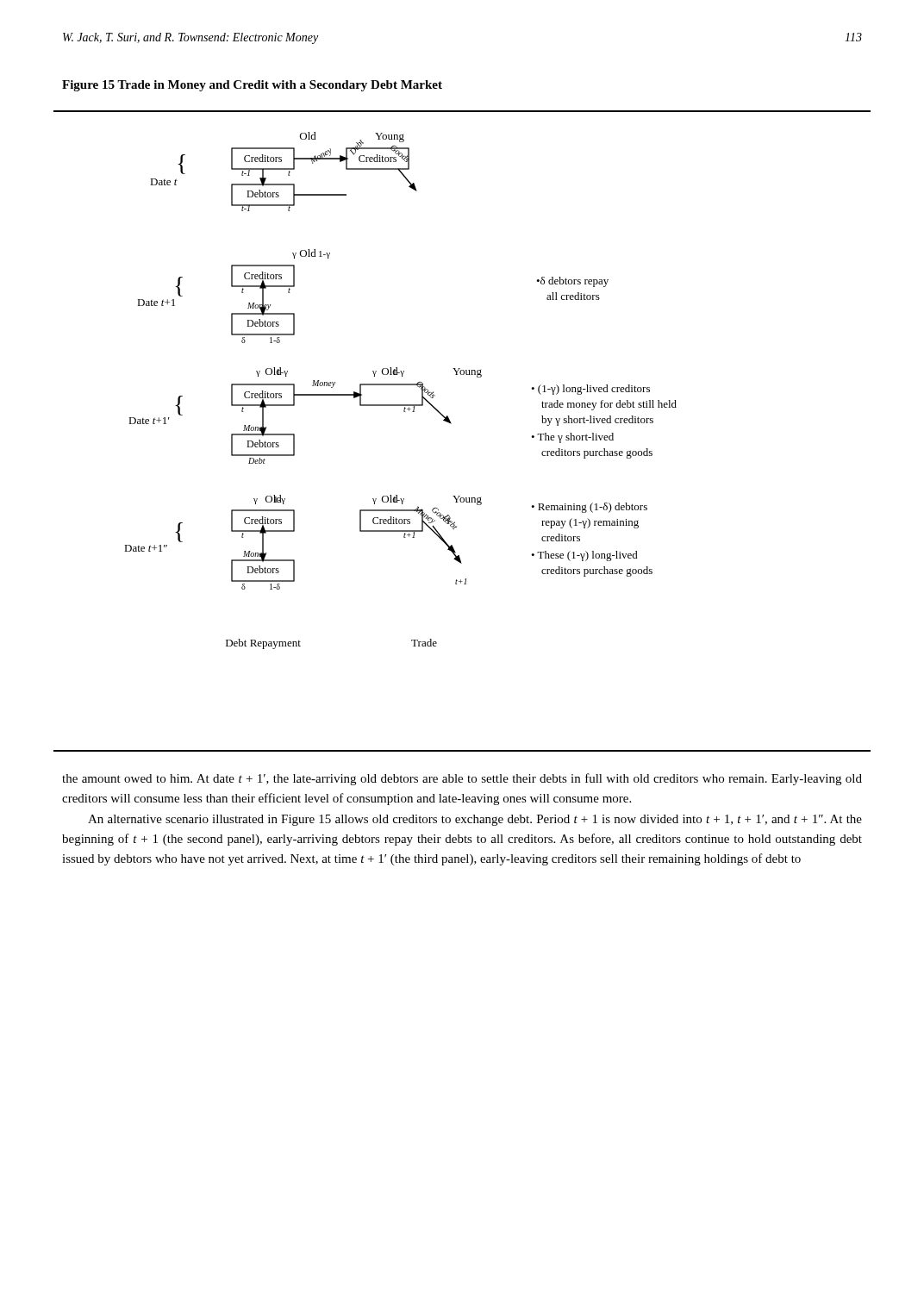
Task: Find the flowchart
Action: [462, 431]
